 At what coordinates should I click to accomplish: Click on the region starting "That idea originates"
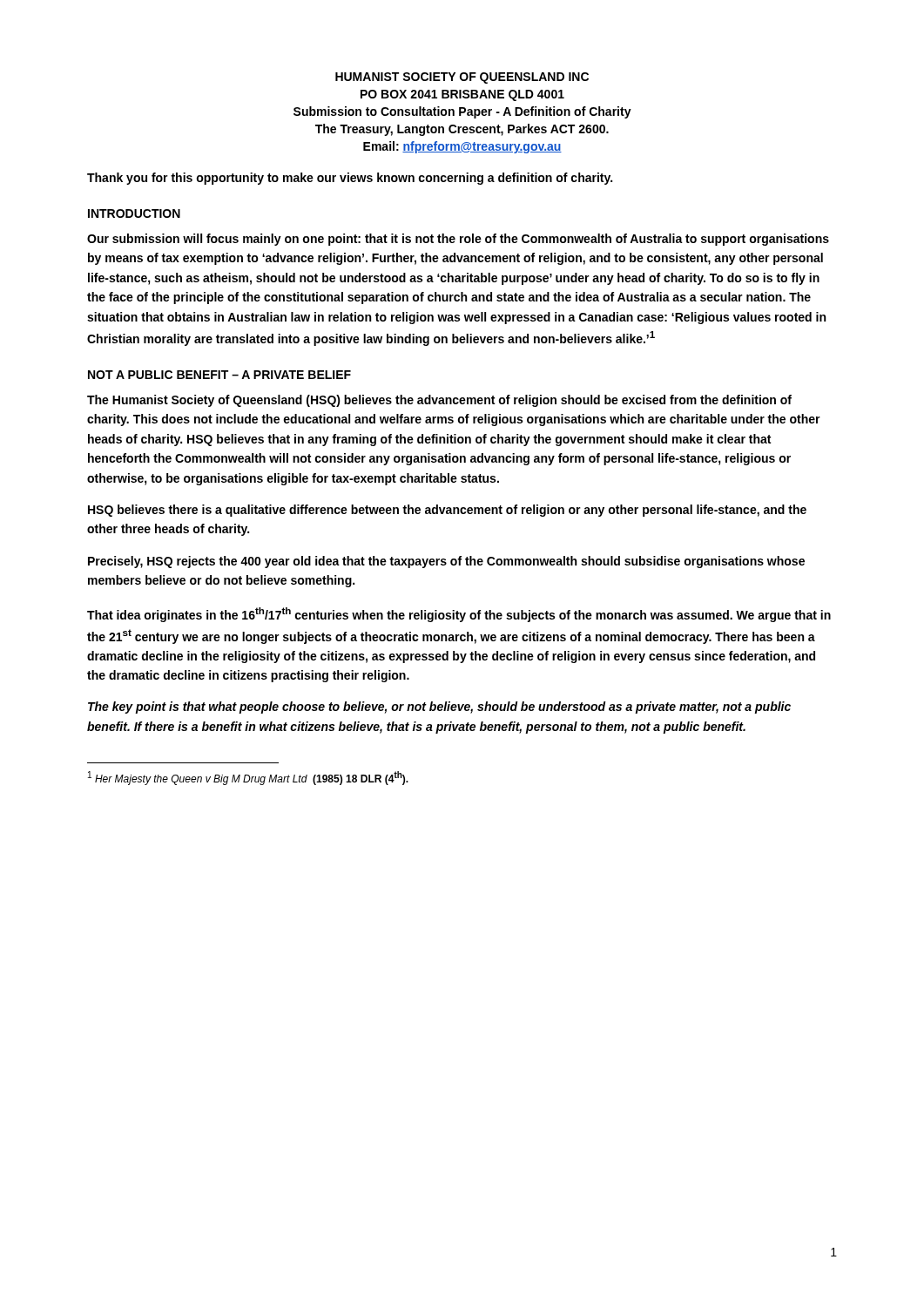459,643
